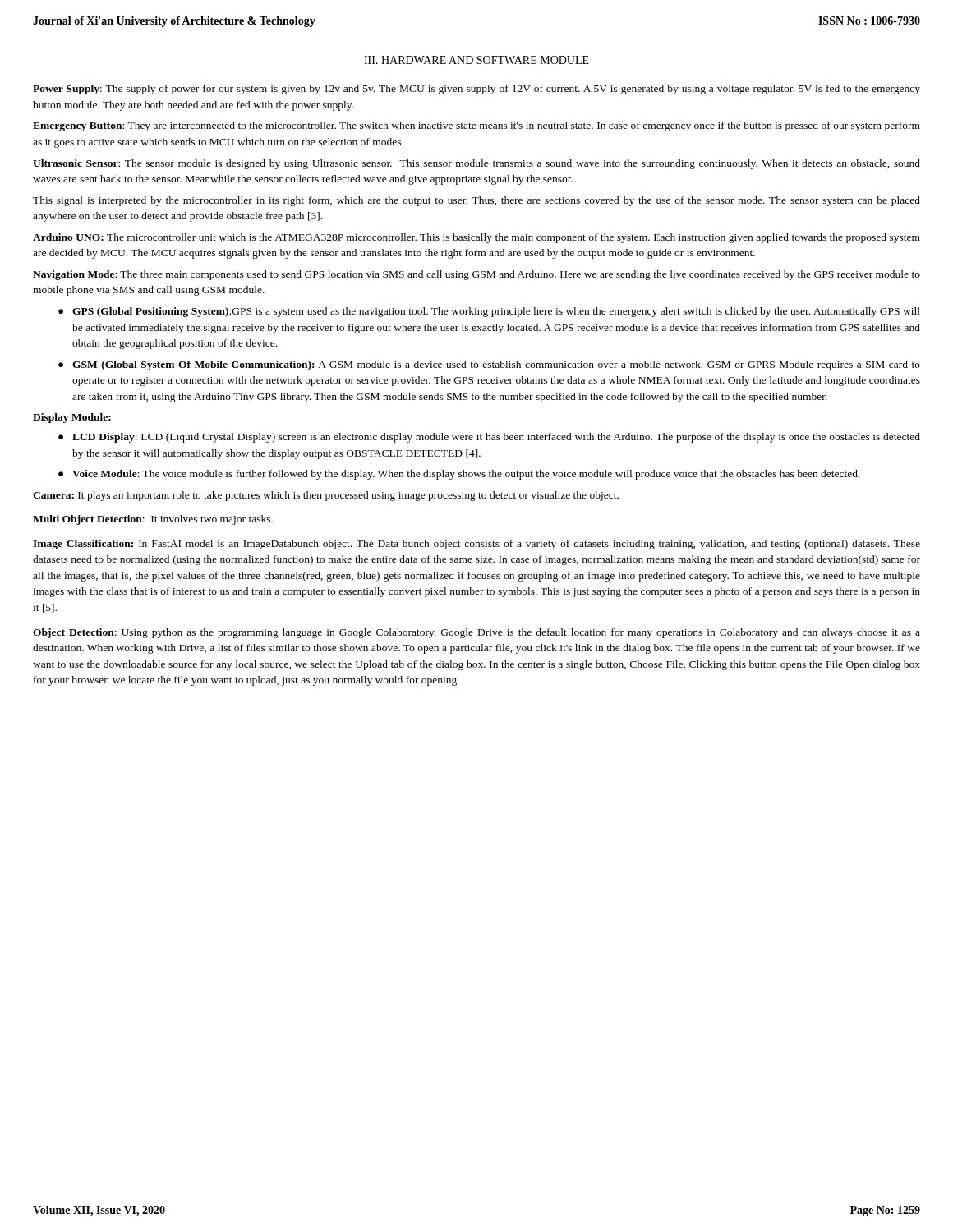Select the block starting "This signal is interpreted by the"
Image resolution: width=953 pixels, height=1232 pixels.
click(476, 208)
